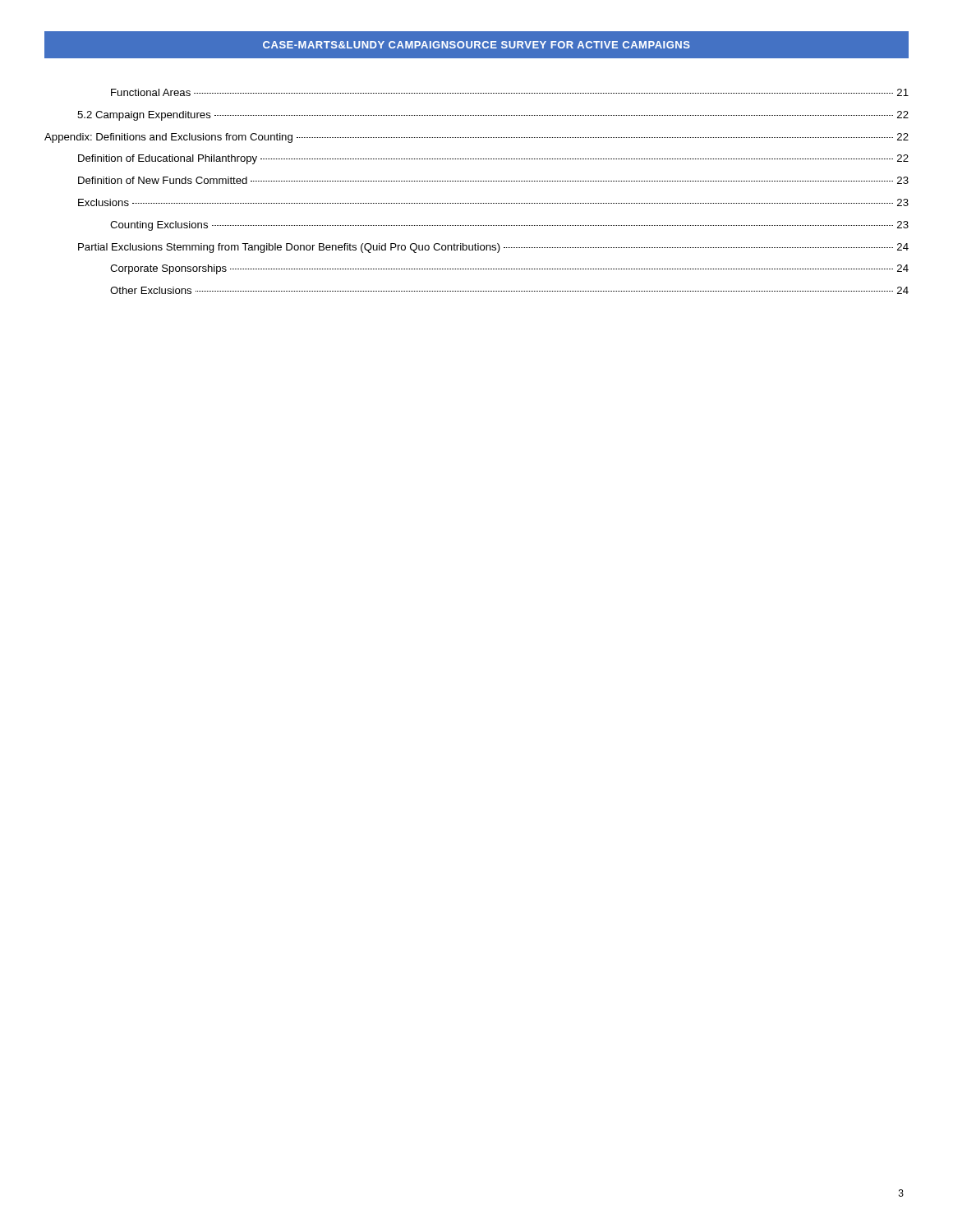This screenshot has height=1232, width=953.
Task: Click on the region starting "Exclusions 23"
Action: click(493, 203)
